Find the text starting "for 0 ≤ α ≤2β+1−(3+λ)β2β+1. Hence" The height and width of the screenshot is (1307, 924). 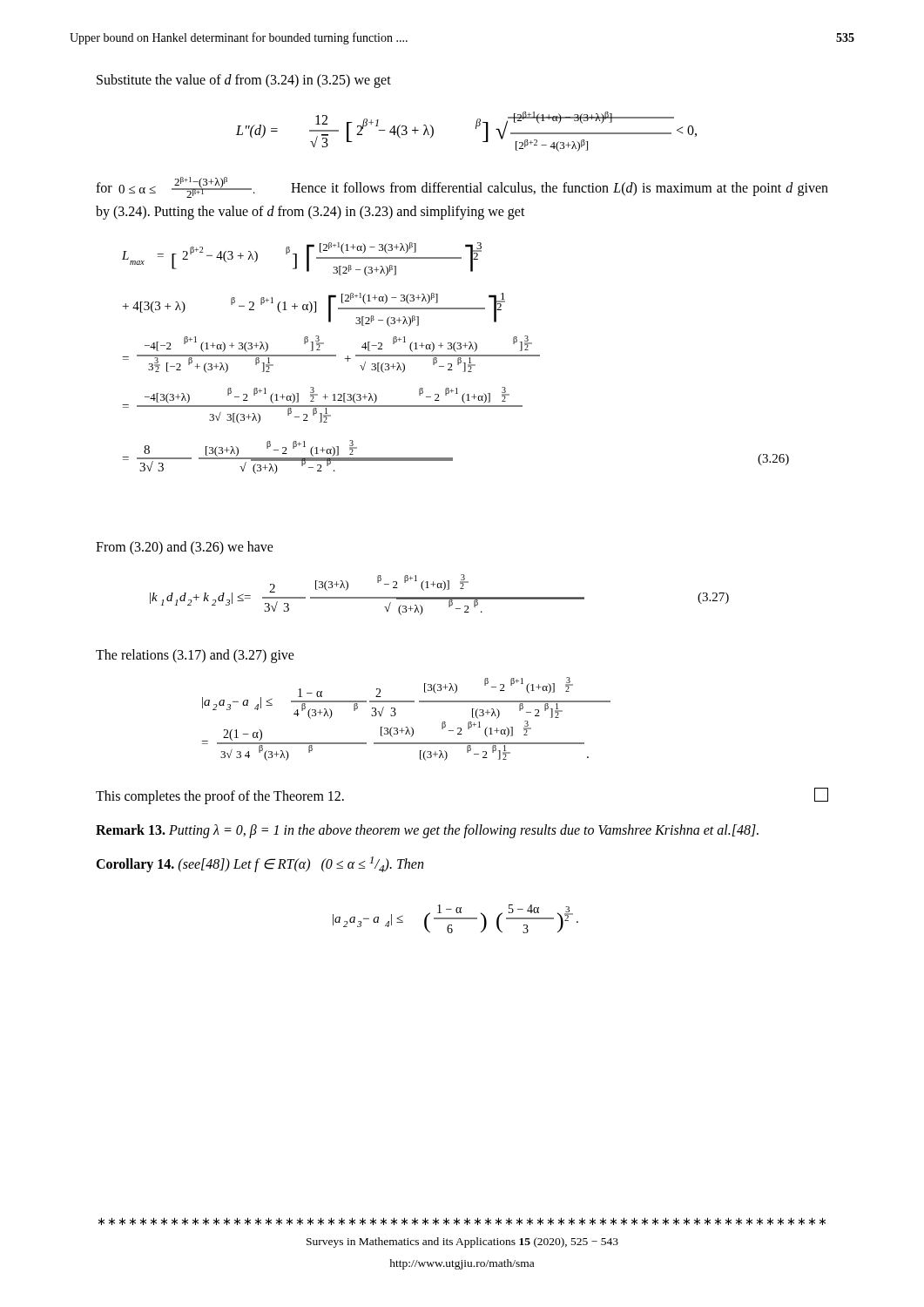coord(462,198)
